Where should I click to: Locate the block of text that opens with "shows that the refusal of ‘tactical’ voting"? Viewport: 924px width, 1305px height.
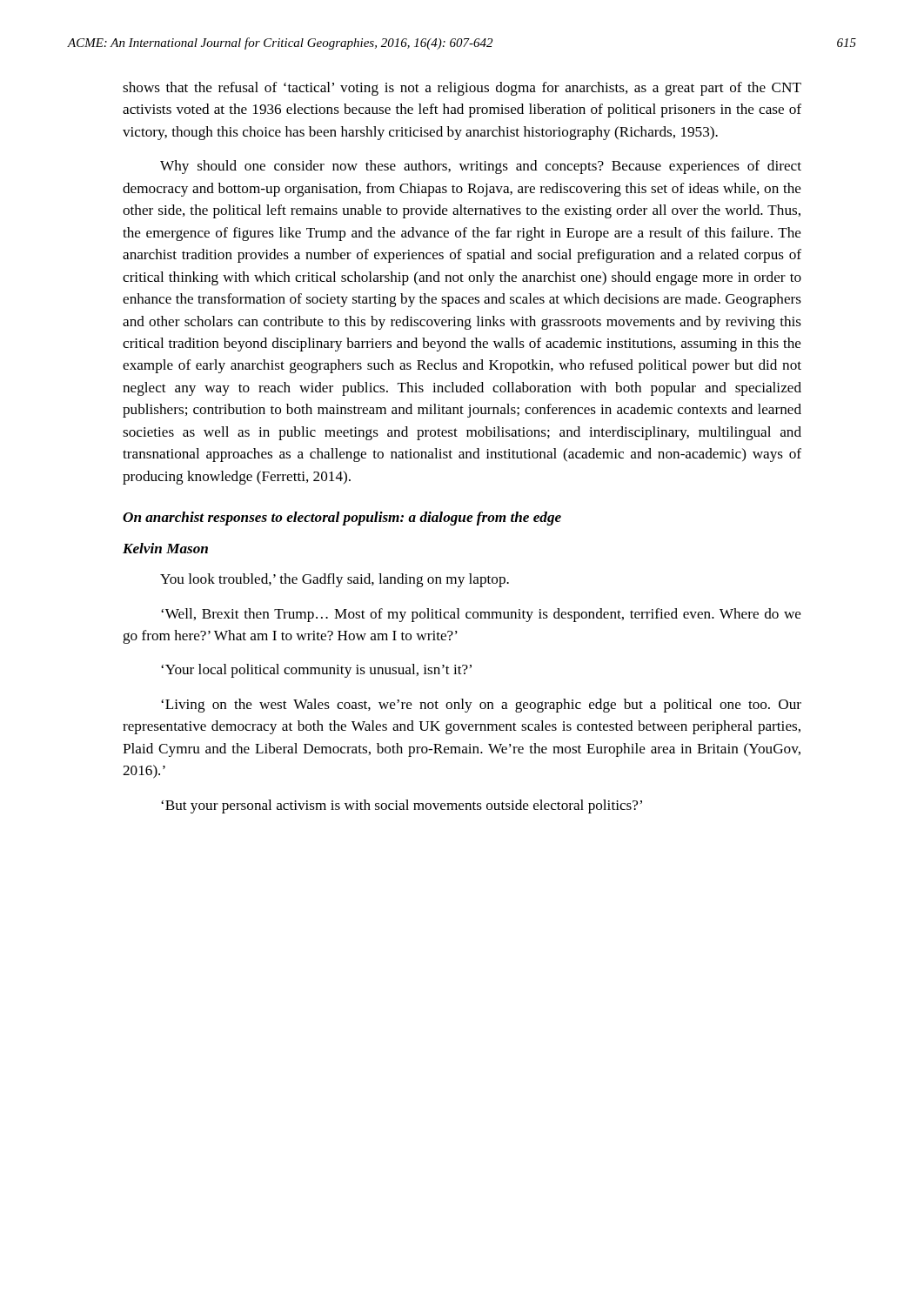[x=462, y=110]
